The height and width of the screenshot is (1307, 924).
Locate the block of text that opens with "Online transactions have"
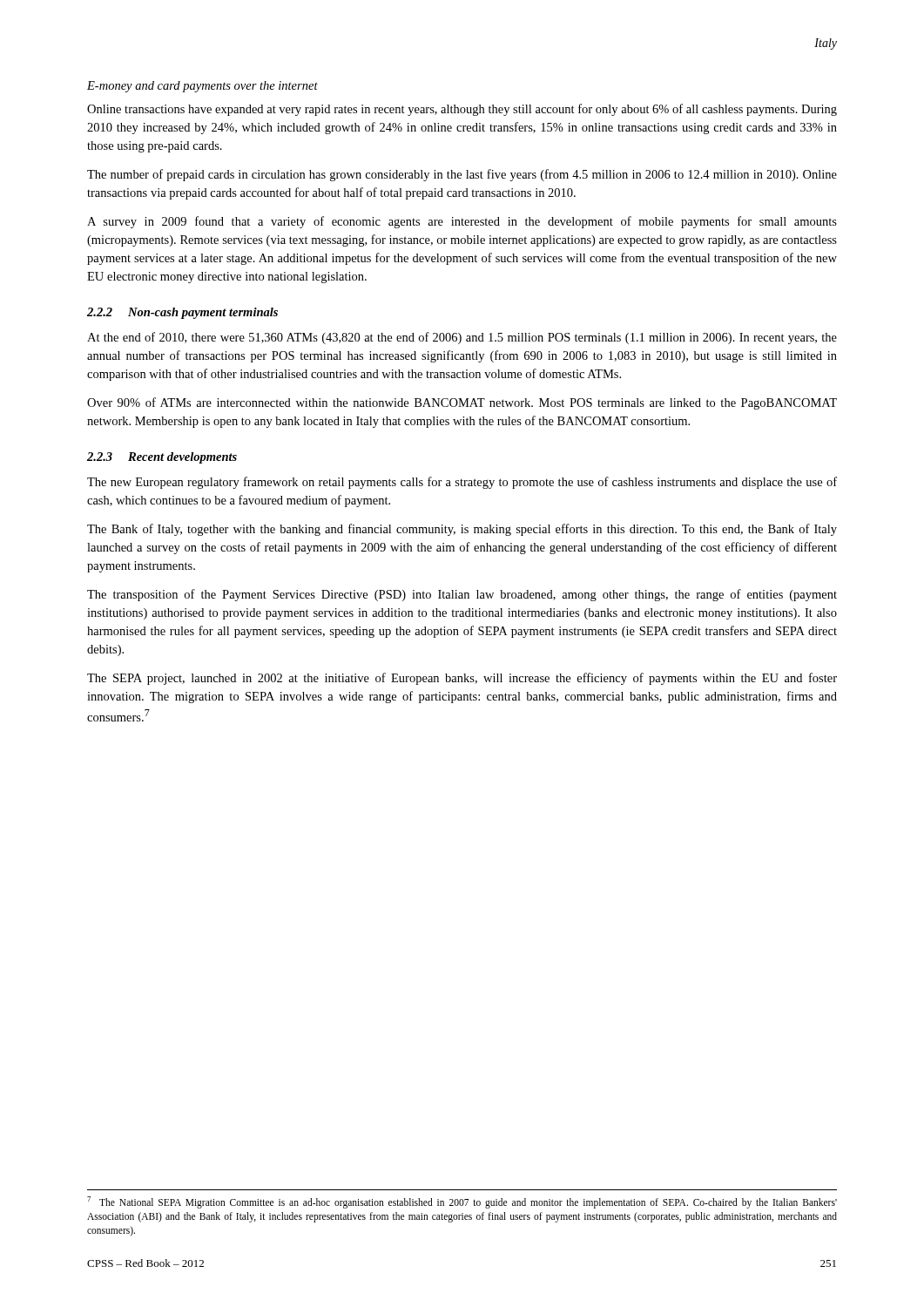(462, 128)
